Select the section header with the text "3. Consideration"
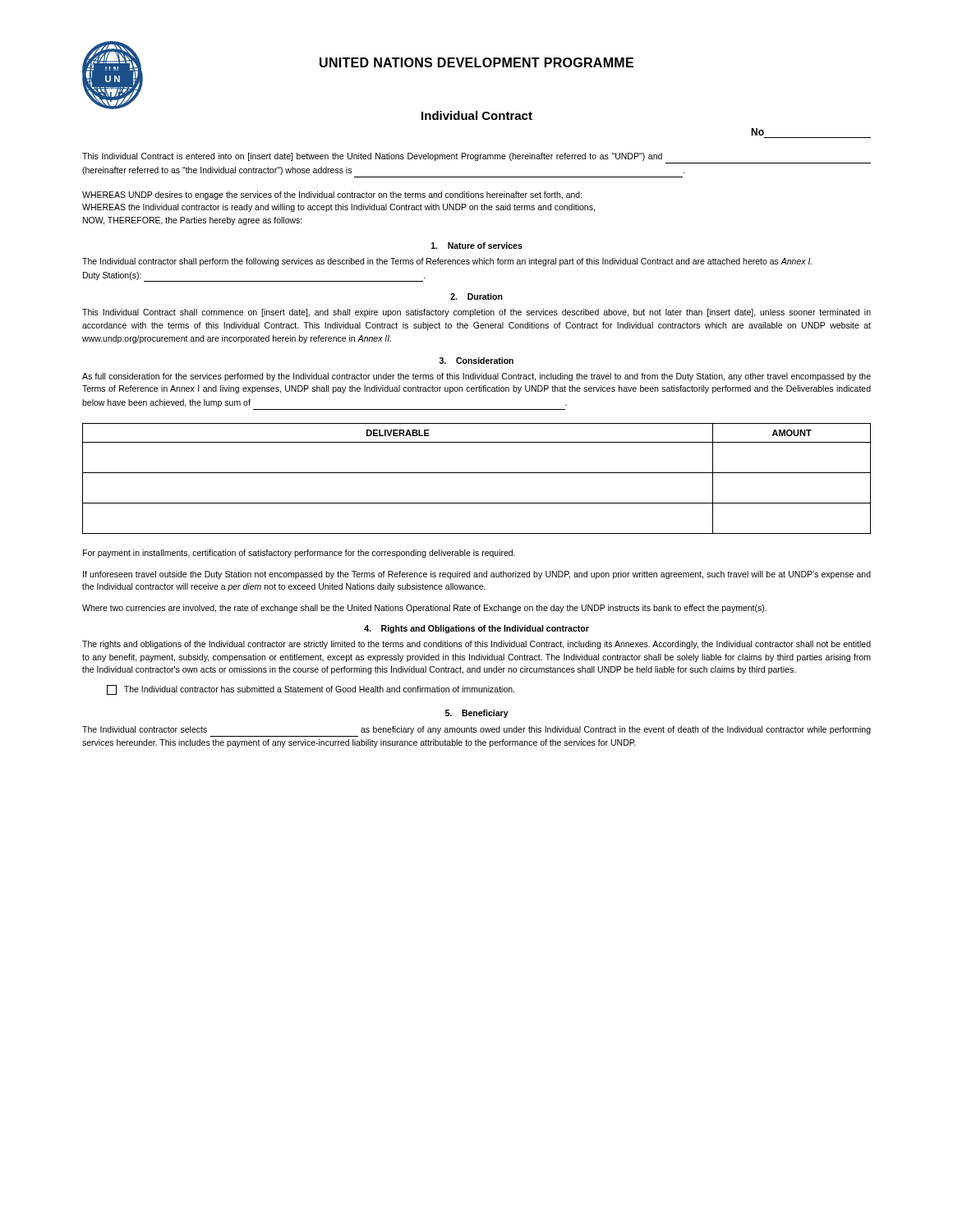Image resolution: width=953 pixels, height=1232 pixels. point(476,360)
